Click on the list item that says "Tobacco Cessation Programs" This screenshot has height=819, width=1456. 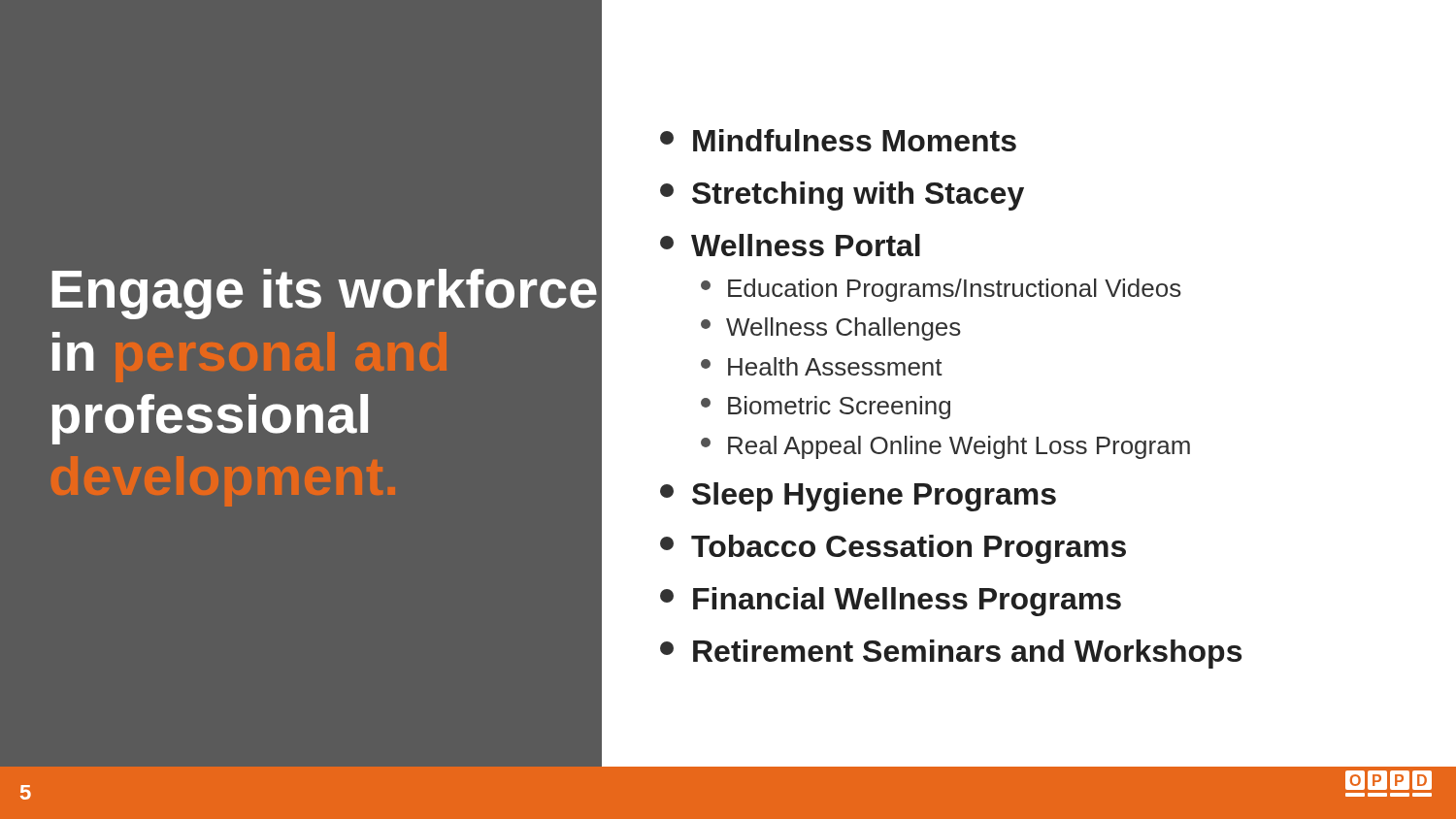[x=894, y=547]
